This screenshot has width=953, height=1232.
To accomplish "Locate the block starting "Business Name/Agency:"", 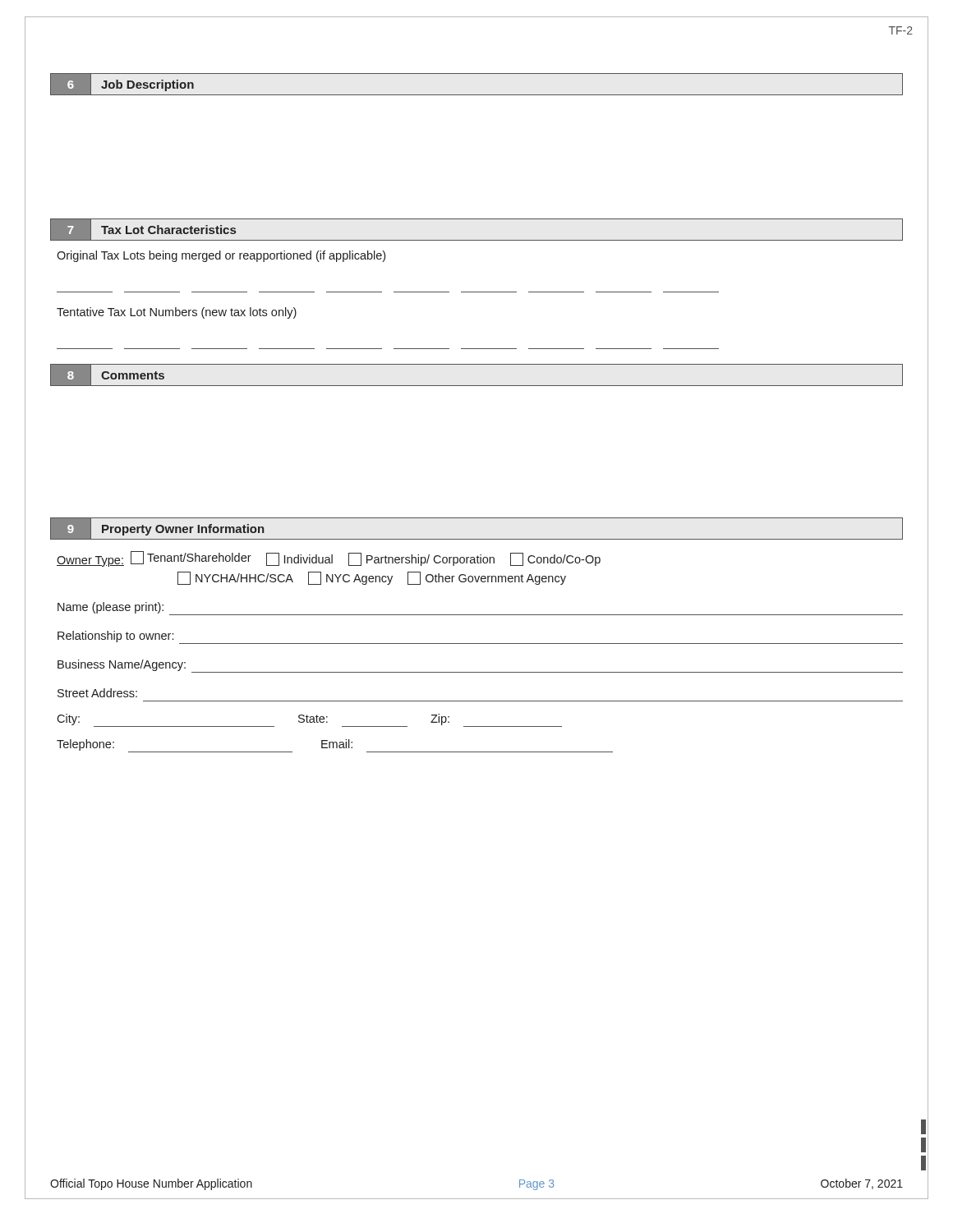I will (480, 664).
